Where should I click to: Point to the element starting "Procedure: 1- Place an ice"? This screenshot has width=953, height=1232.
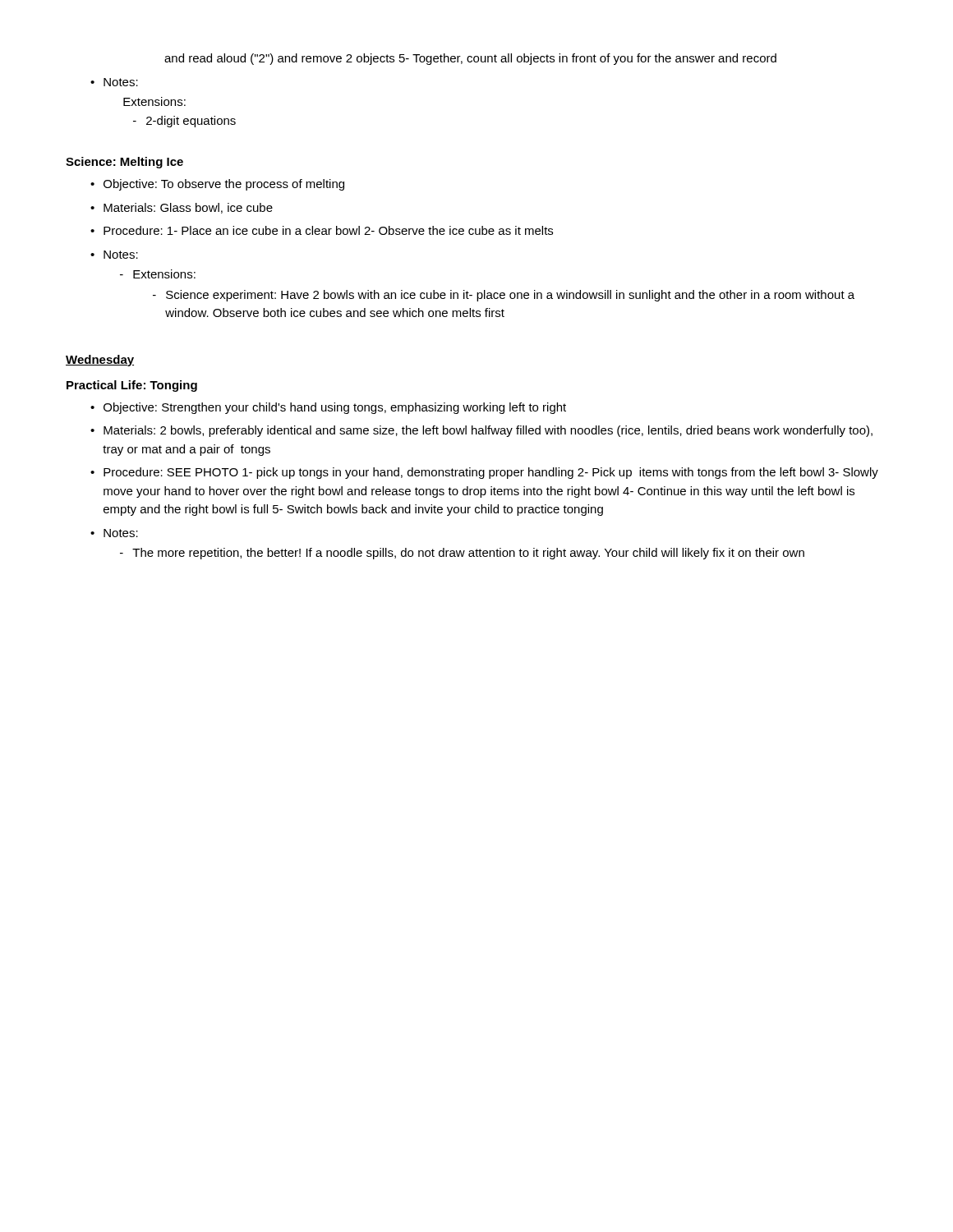pos(476,231)
